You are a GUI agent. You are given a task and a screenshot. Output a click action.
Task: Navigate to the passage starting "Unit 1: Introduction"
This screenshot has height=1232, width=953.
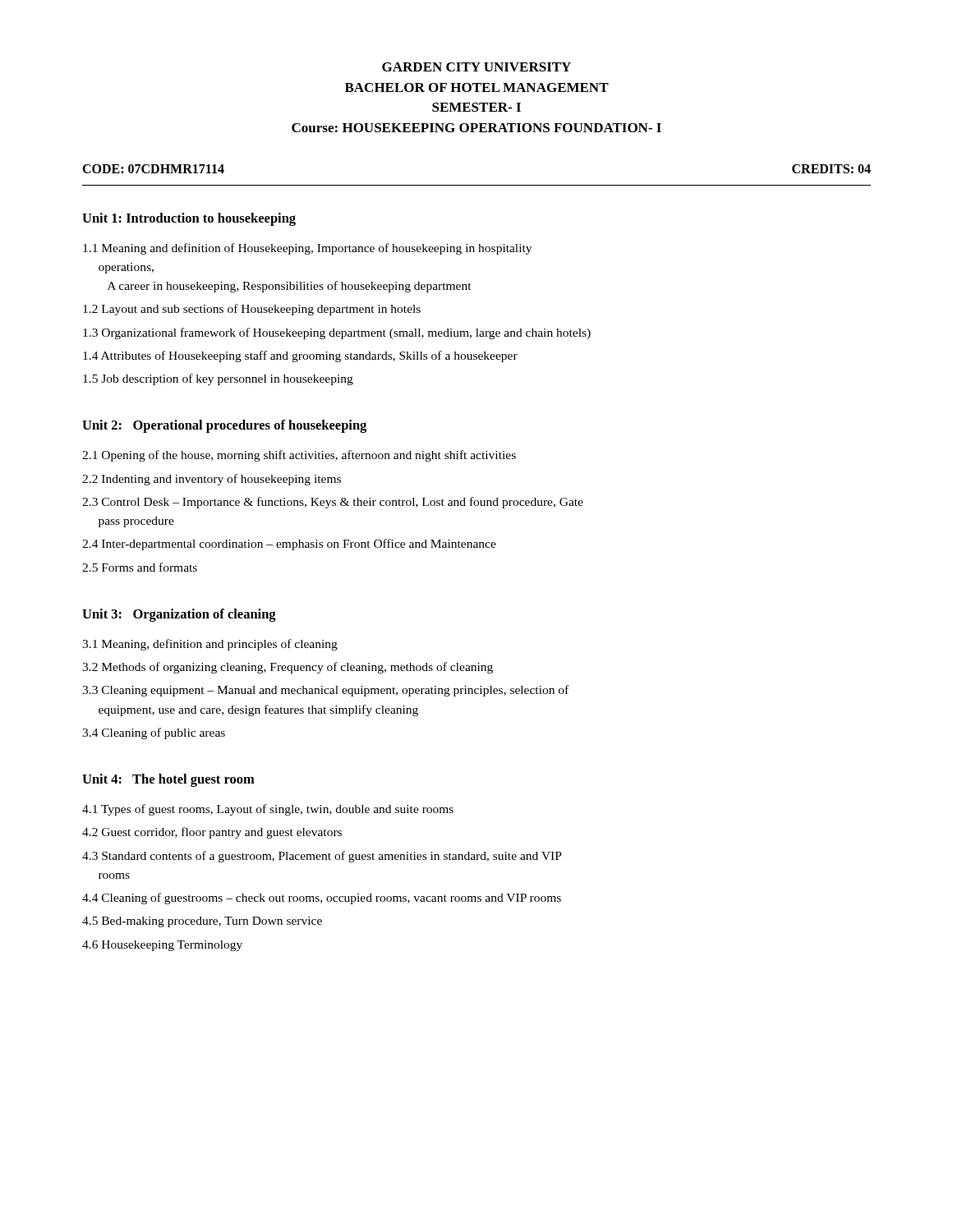tap(189, 218)
